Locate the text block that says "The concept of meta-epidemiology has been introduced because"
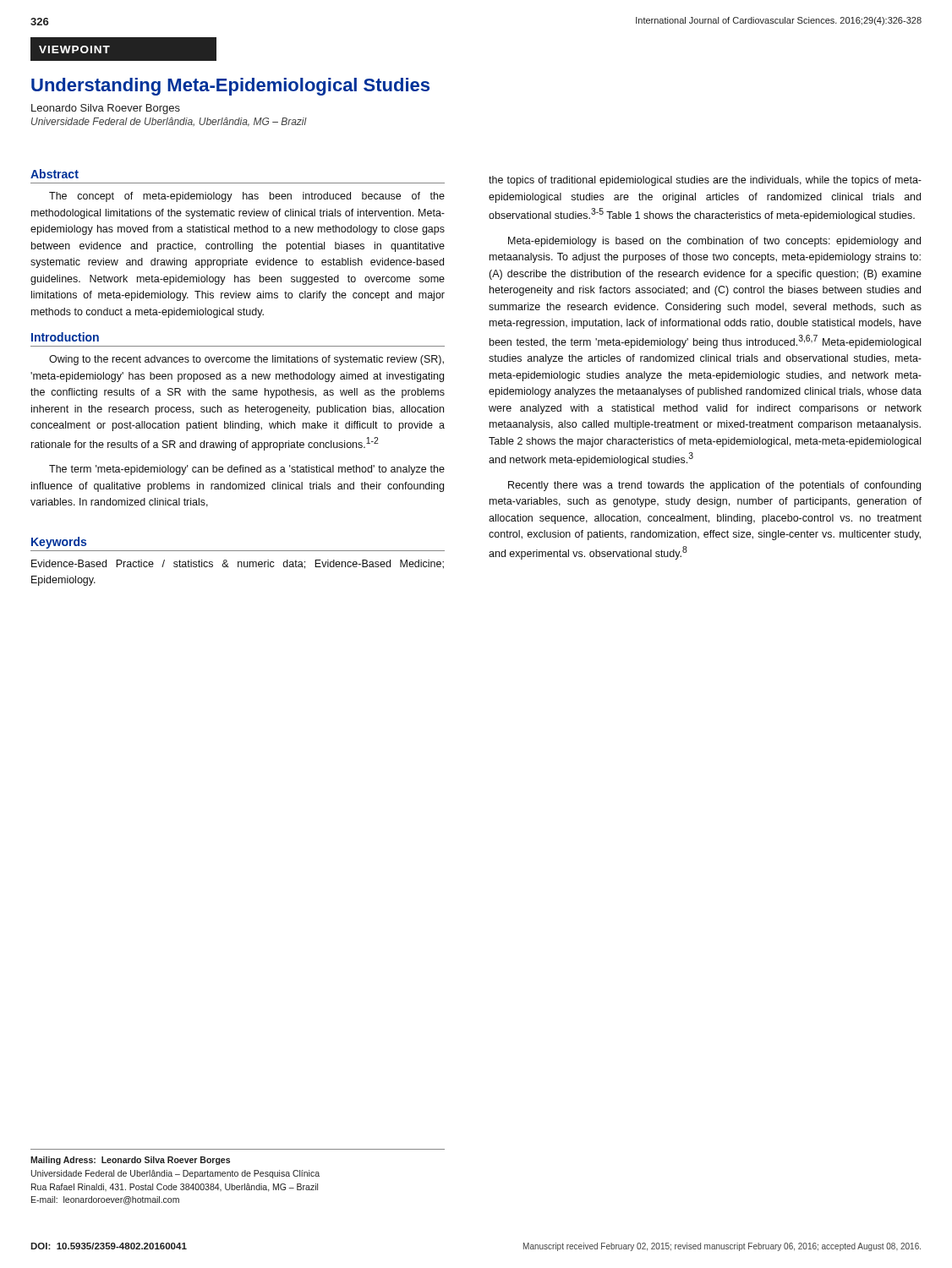 point(238,254)
